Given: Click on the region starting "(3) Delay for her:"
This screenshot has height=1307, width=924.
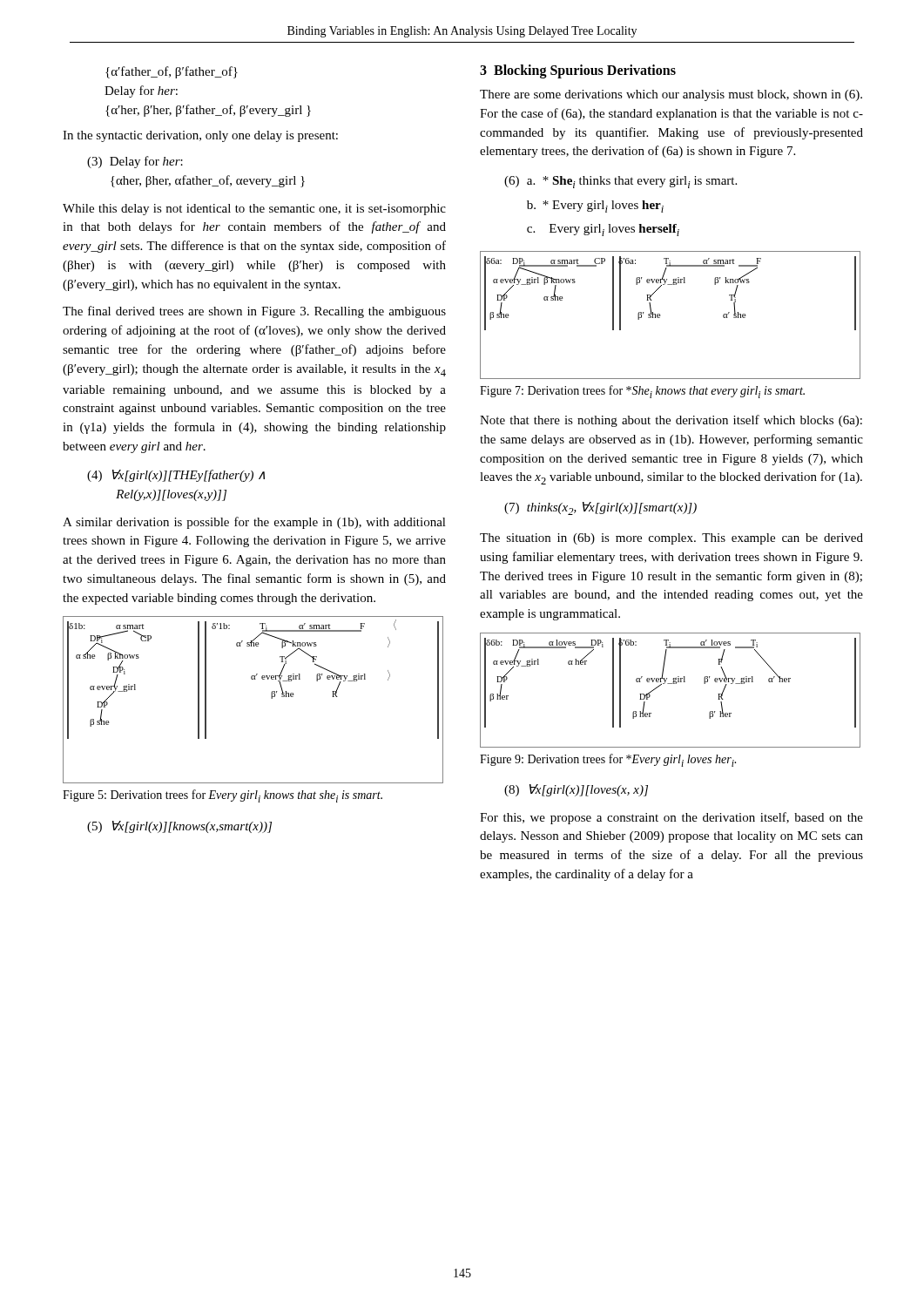Looking at the screenshot, I should coord(197,171).
